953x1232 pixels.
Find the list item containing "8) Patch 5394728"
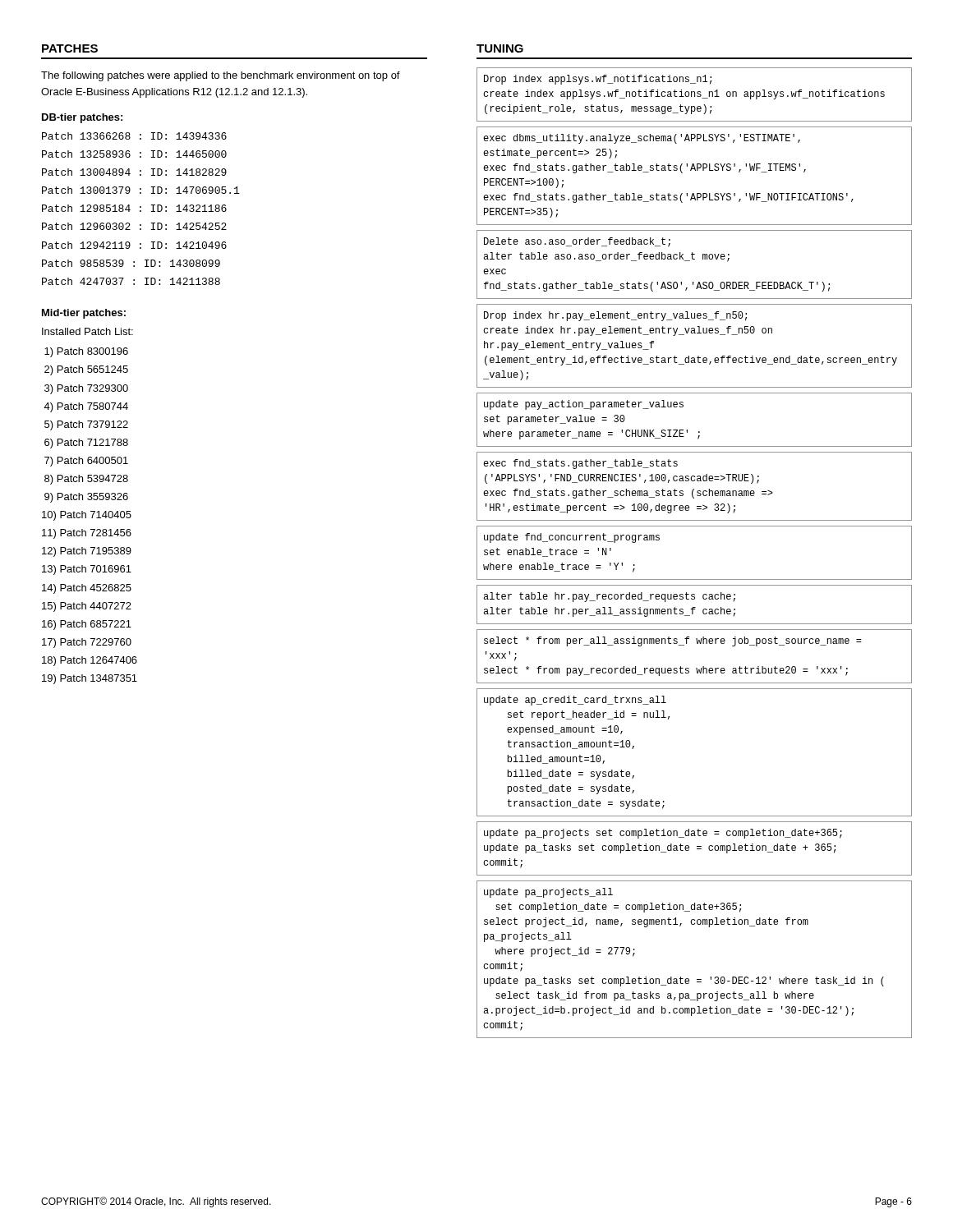85,478
